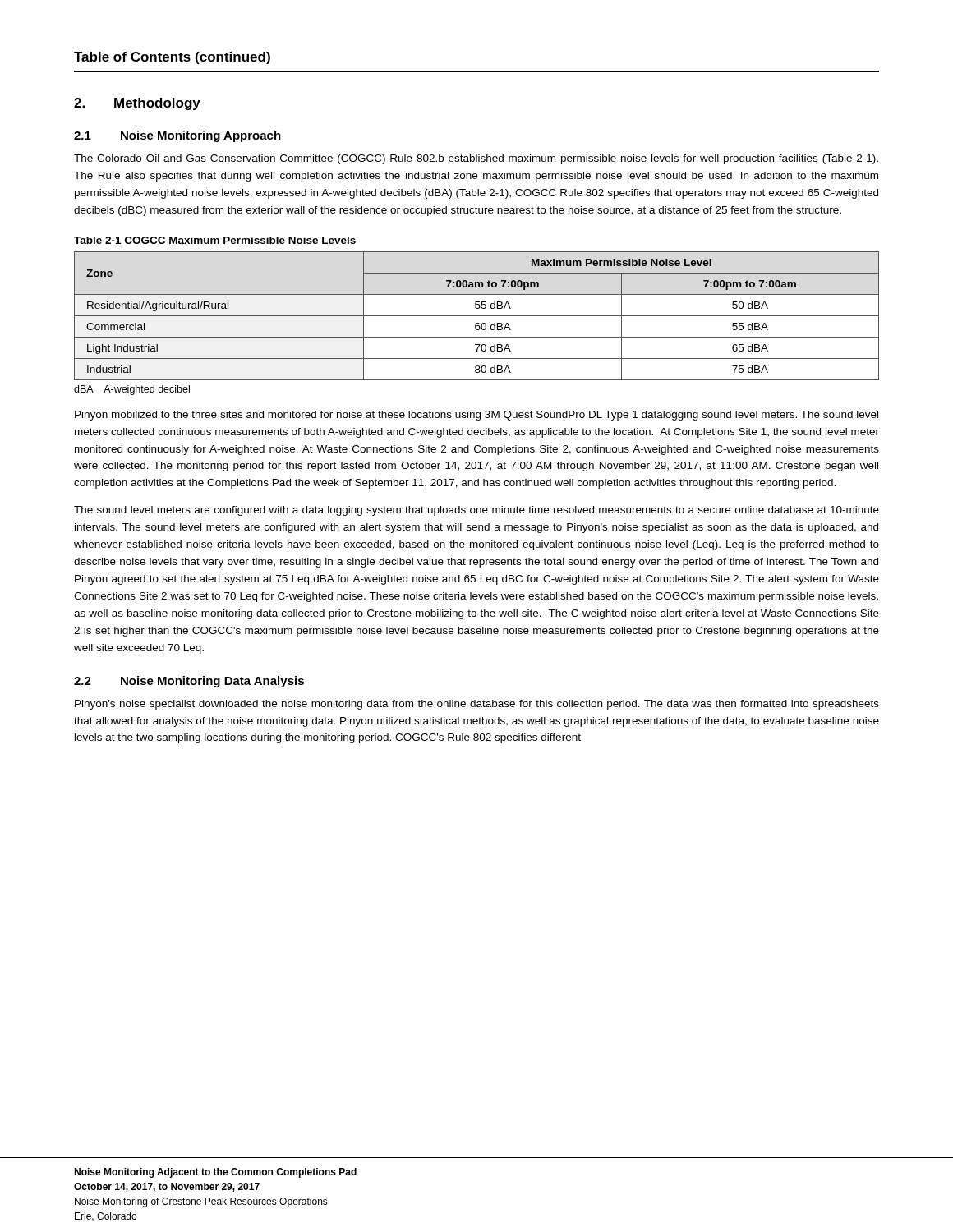Click on the section header that says "2.2 Noise Monitoring Data Analysis"

(189, 680)
